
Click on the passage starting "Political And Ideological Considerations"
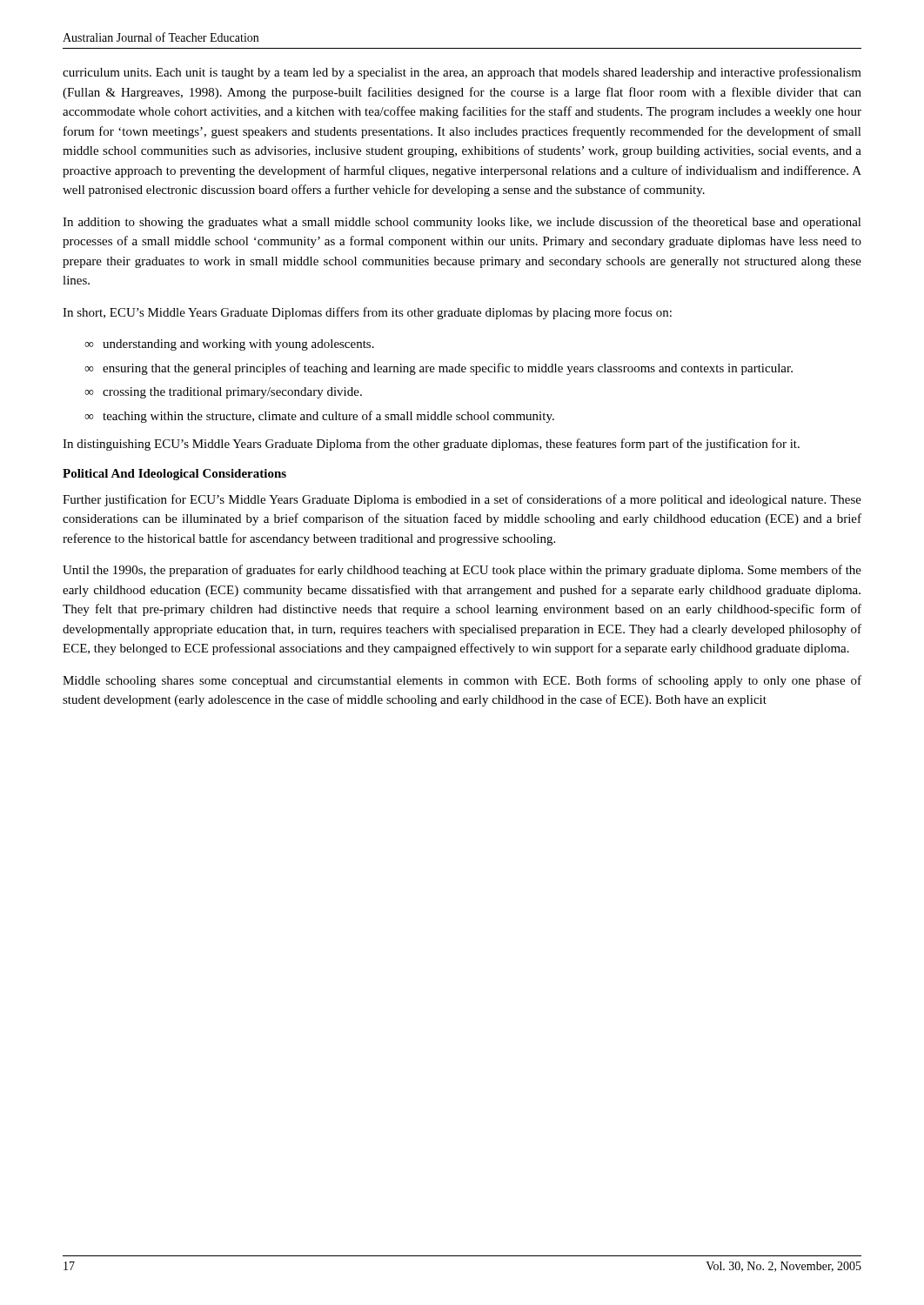(x=174, y=473)
